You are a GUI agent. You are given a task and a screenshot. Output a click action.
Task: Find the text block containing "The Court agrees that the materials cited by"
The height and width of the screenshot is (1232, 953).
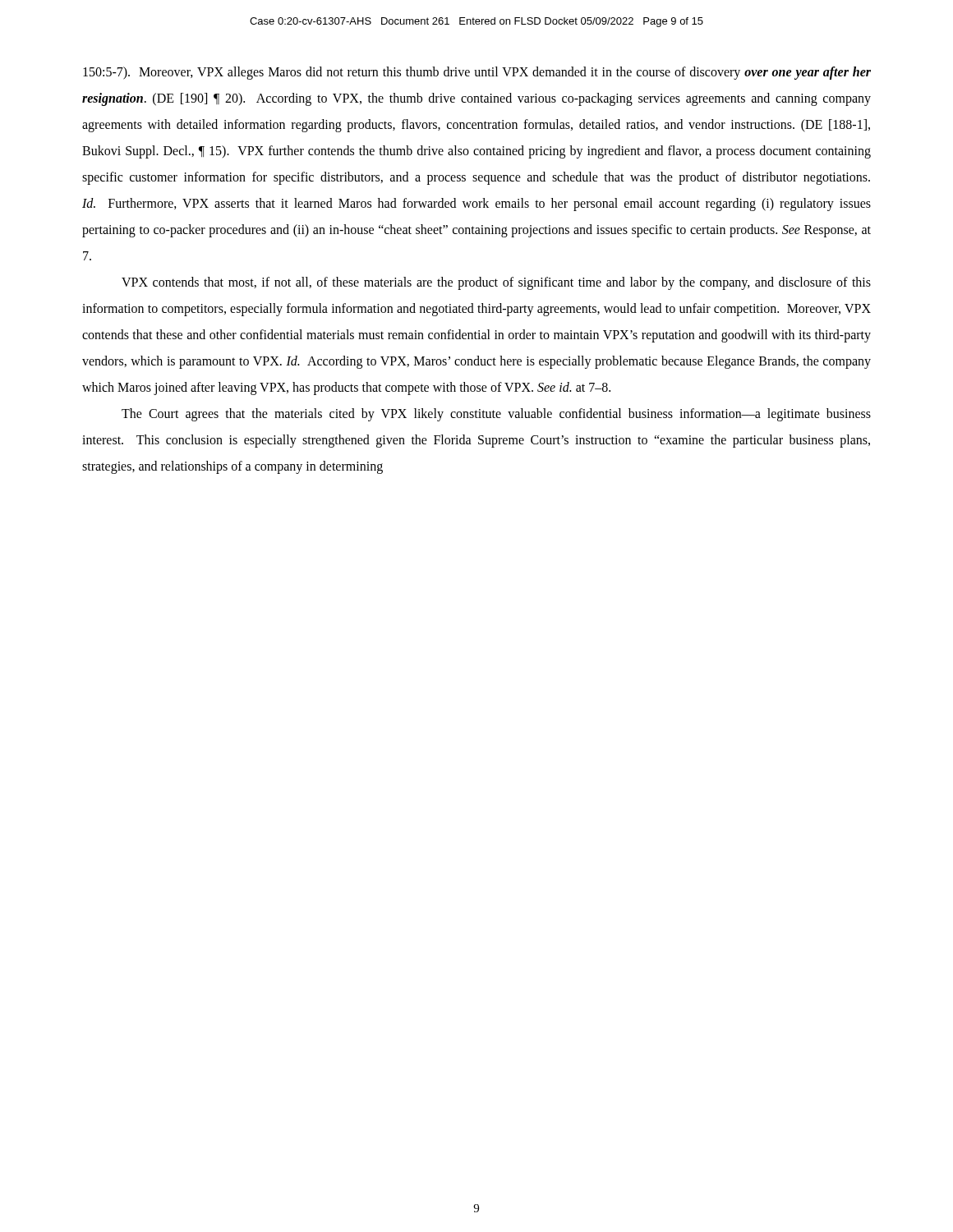(x=476, y=440)
